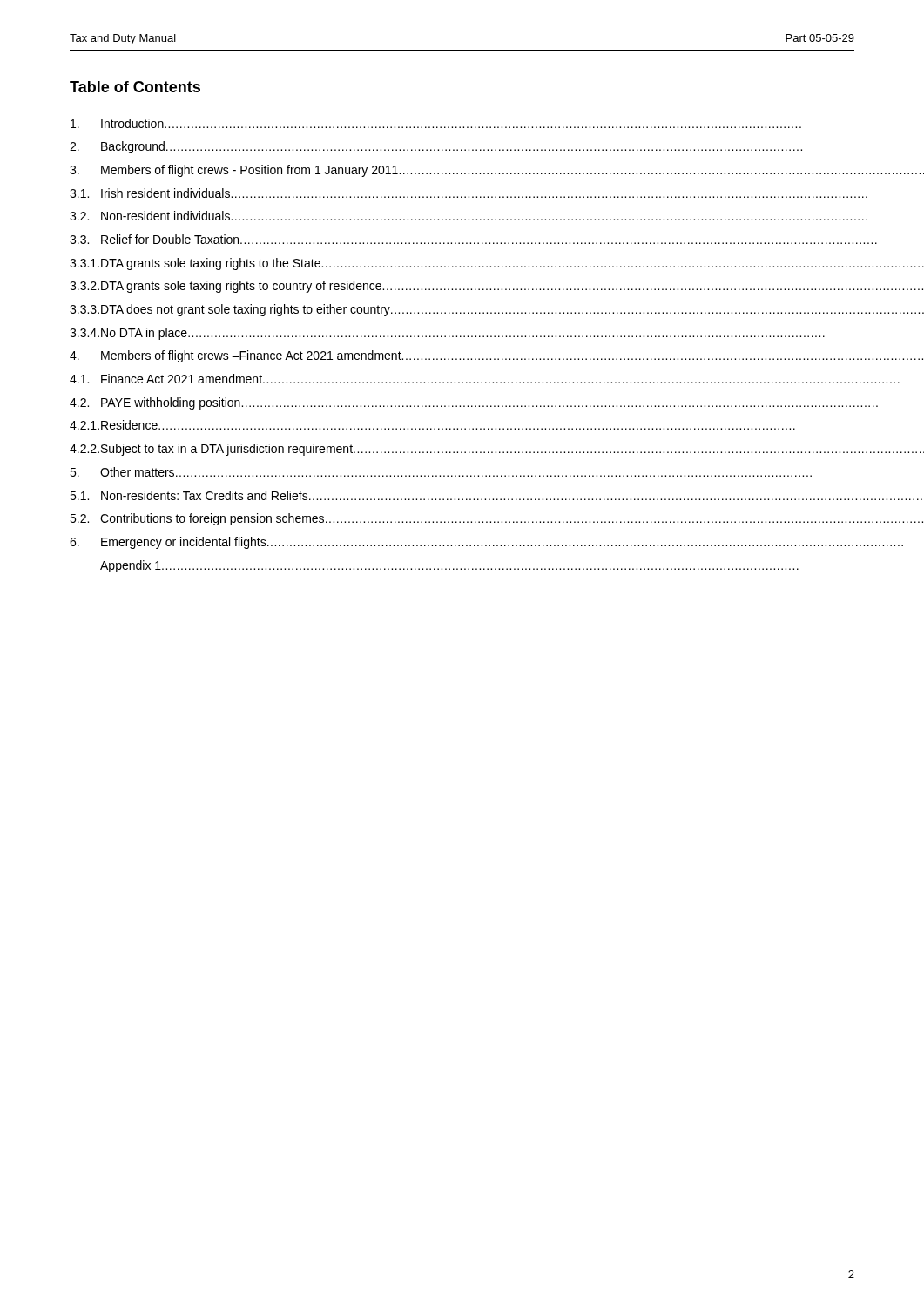Find the list item that reads "3.3.1. DTA grants"
Viewport: 924px width, 1307px height.
pyautogui.click(x=497, y=264)
